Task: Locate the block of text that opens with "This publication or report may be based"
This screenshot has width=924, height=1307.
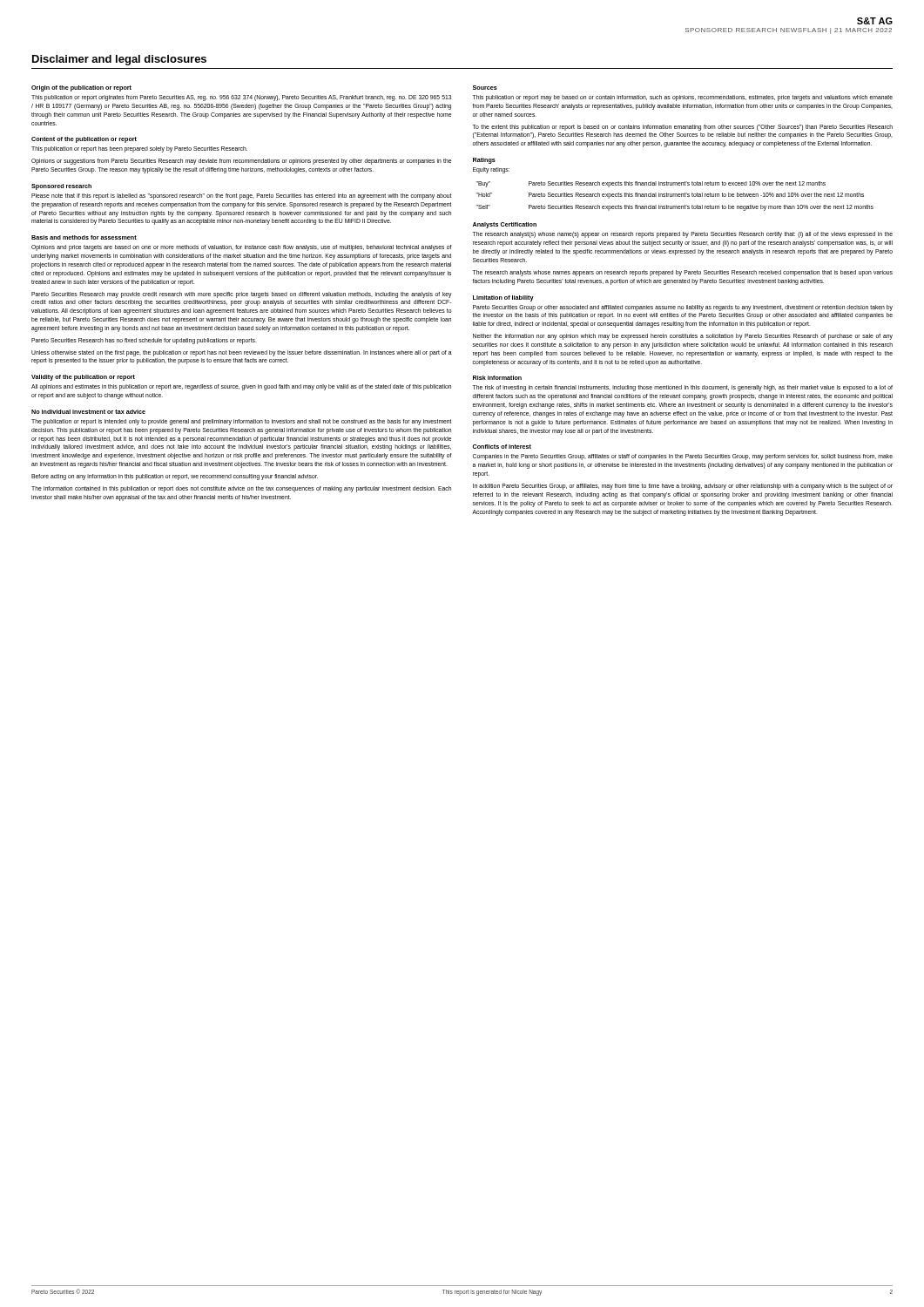Action: [683, 106]
